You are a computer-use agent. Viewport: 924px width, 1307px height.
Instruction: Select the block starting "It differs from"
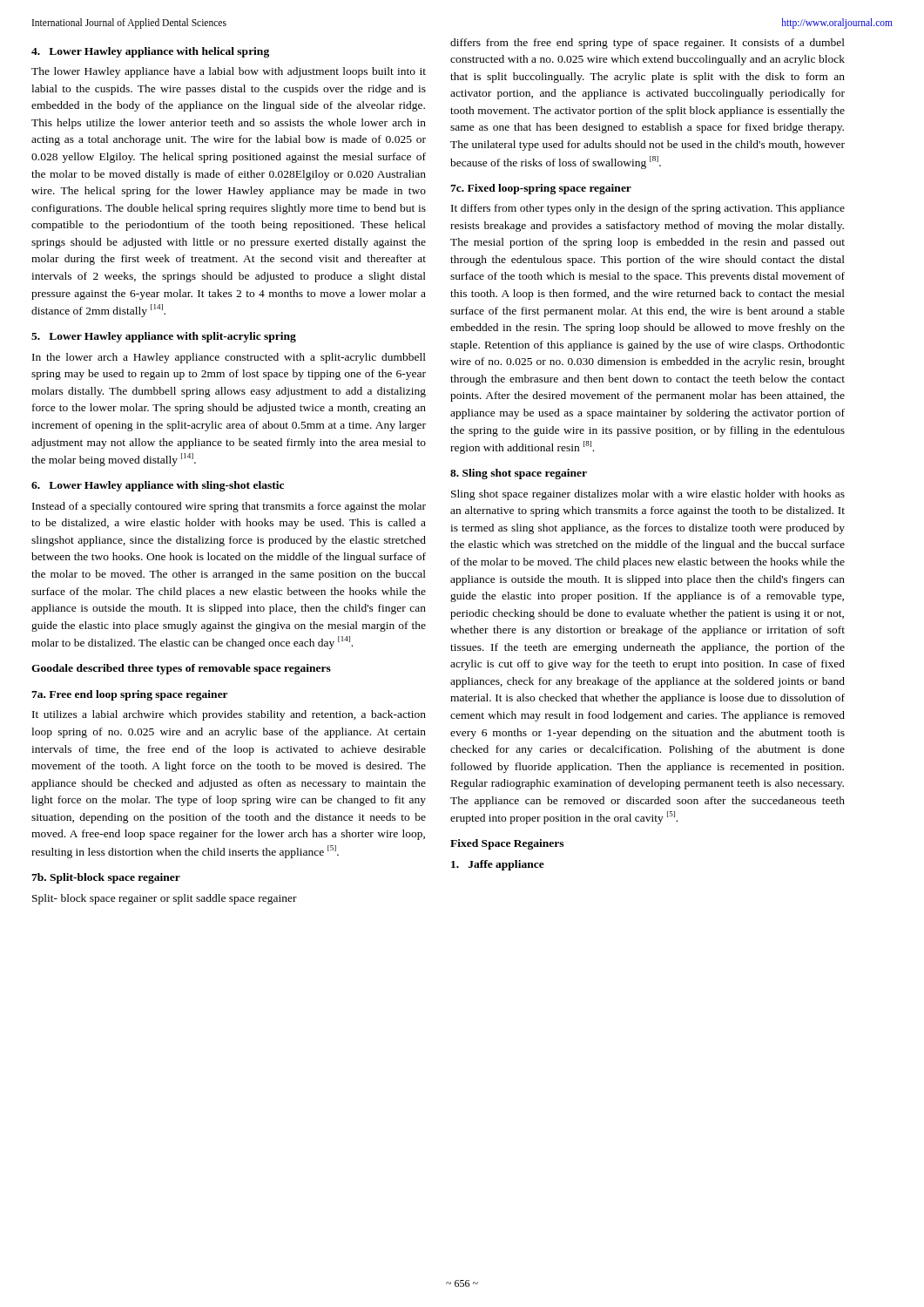tap(647, 328)
